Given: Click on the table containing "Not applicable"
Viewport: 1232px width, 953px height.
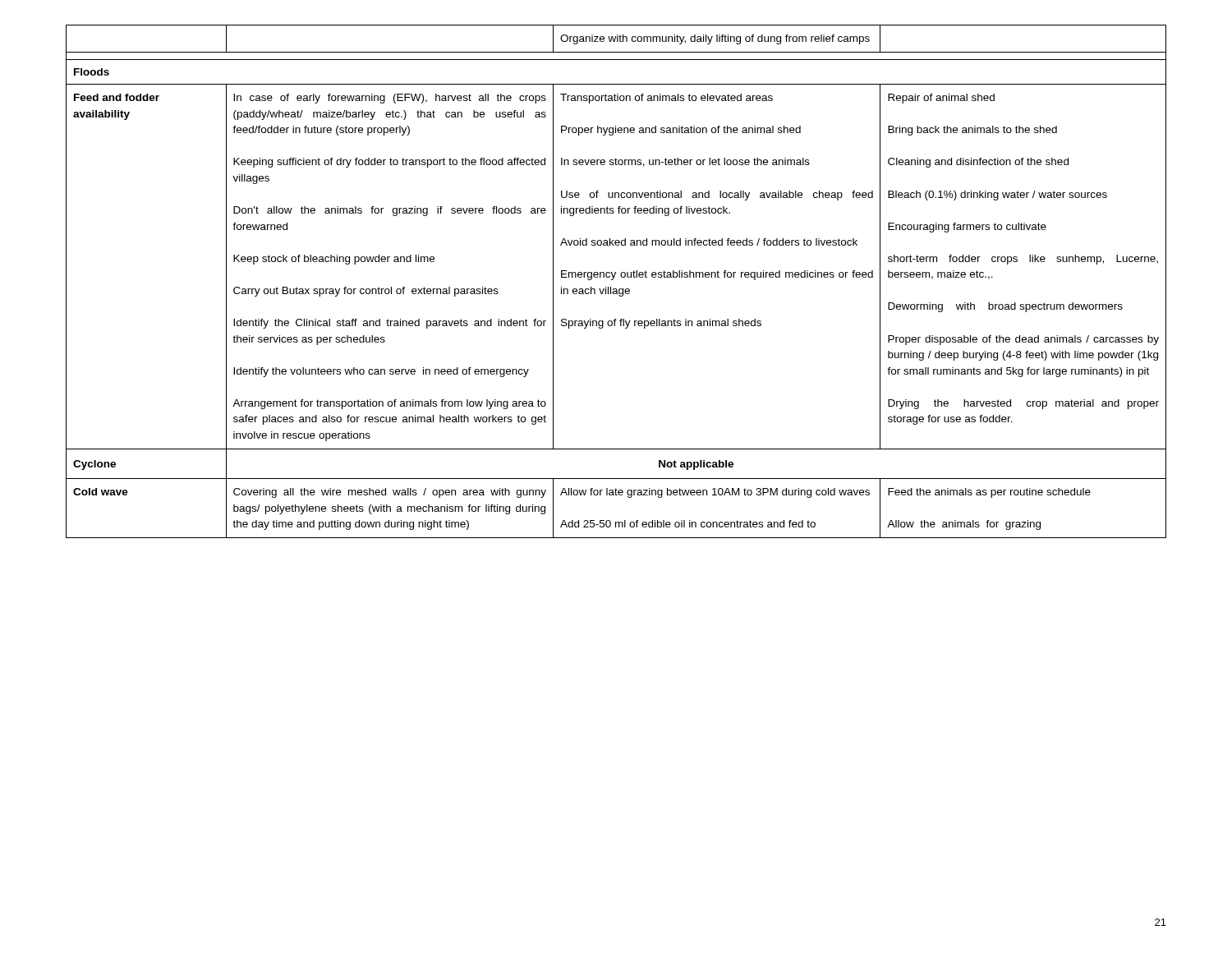Looking at the screenshot, I should tap(616, 281).
